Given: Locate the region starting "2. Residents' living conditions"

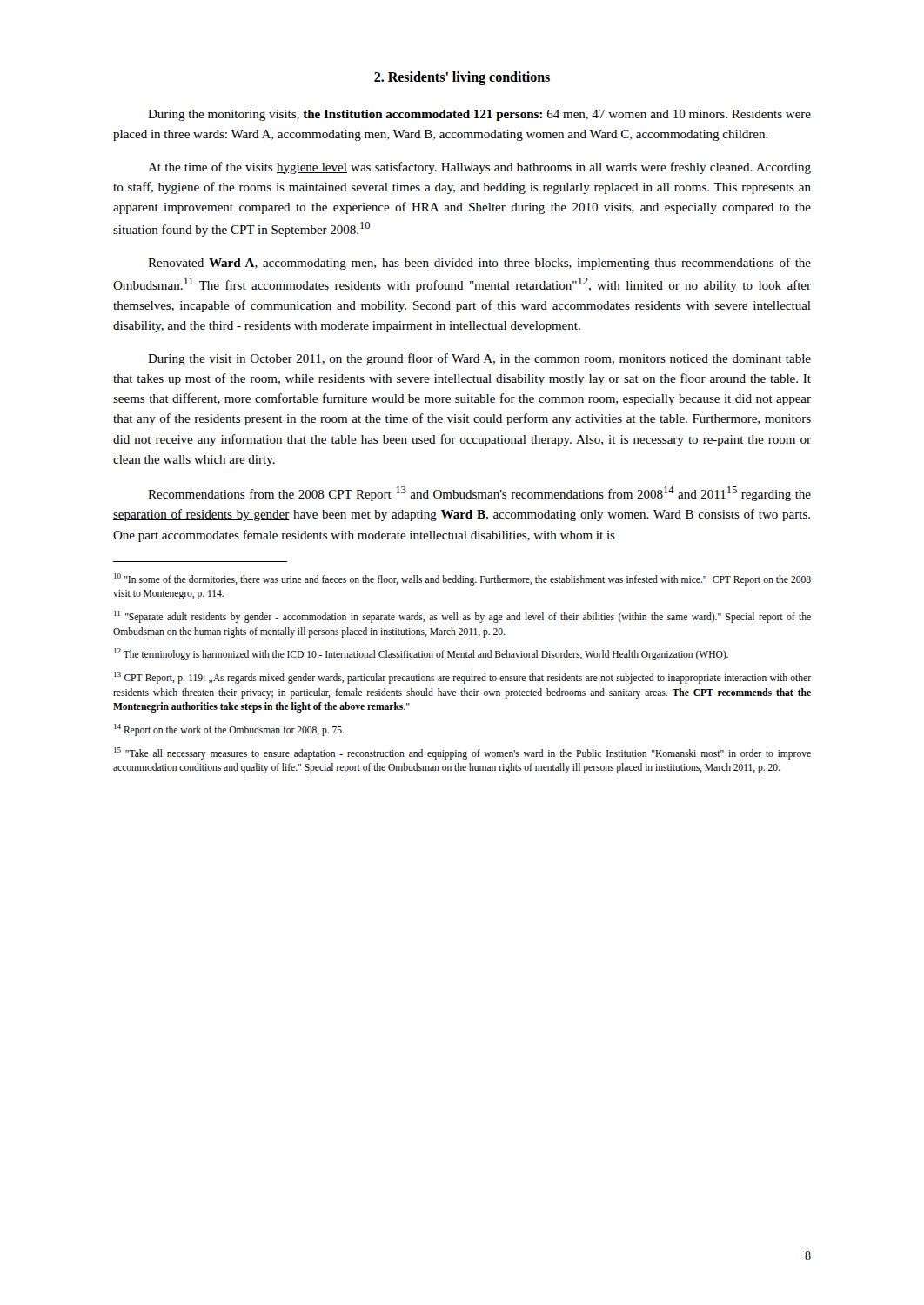Looking at the screenshot, I should pos(462,77).
